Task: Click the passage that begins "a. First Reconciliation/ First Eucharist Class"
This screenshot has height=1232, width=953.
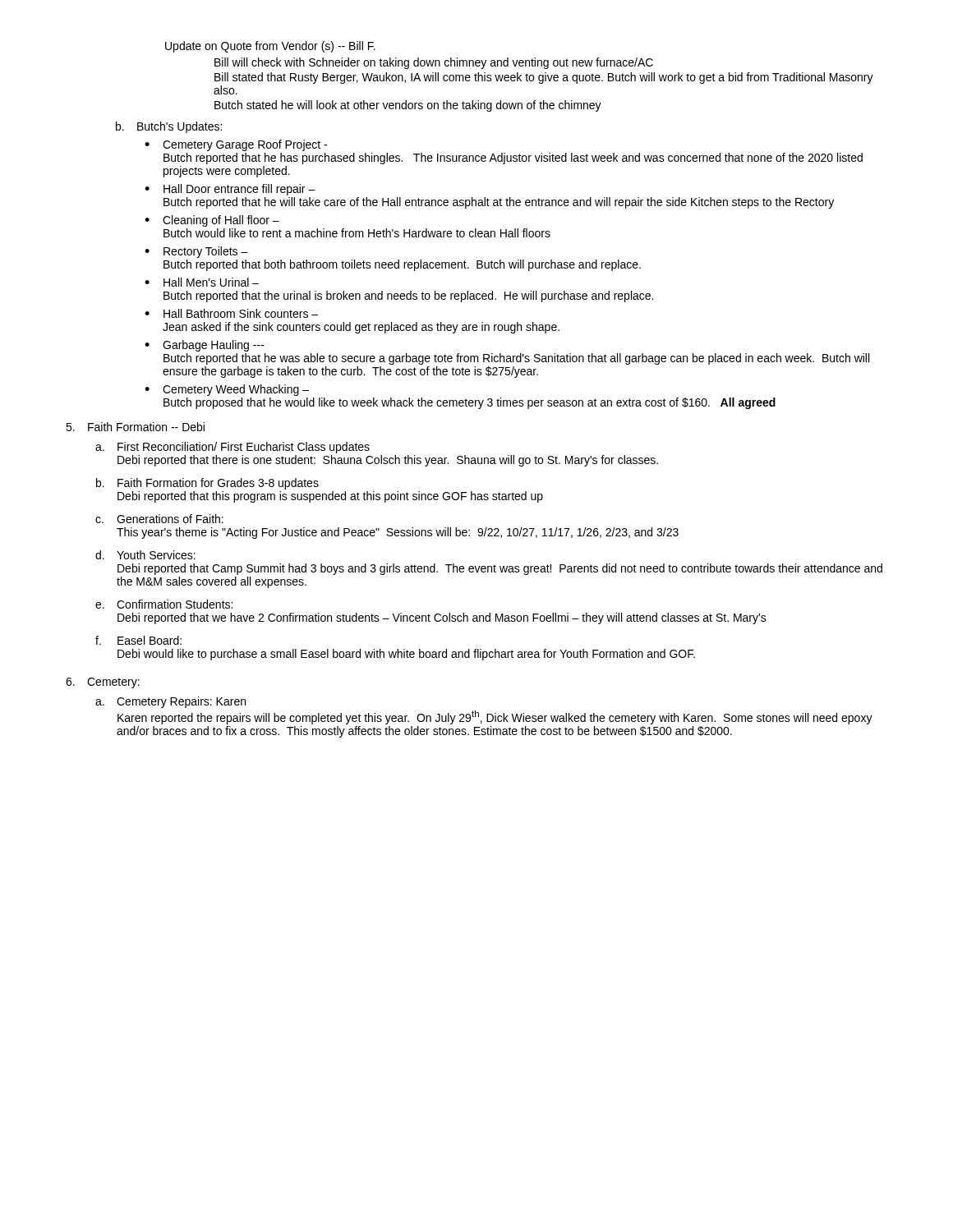Action: pos(491,453)
